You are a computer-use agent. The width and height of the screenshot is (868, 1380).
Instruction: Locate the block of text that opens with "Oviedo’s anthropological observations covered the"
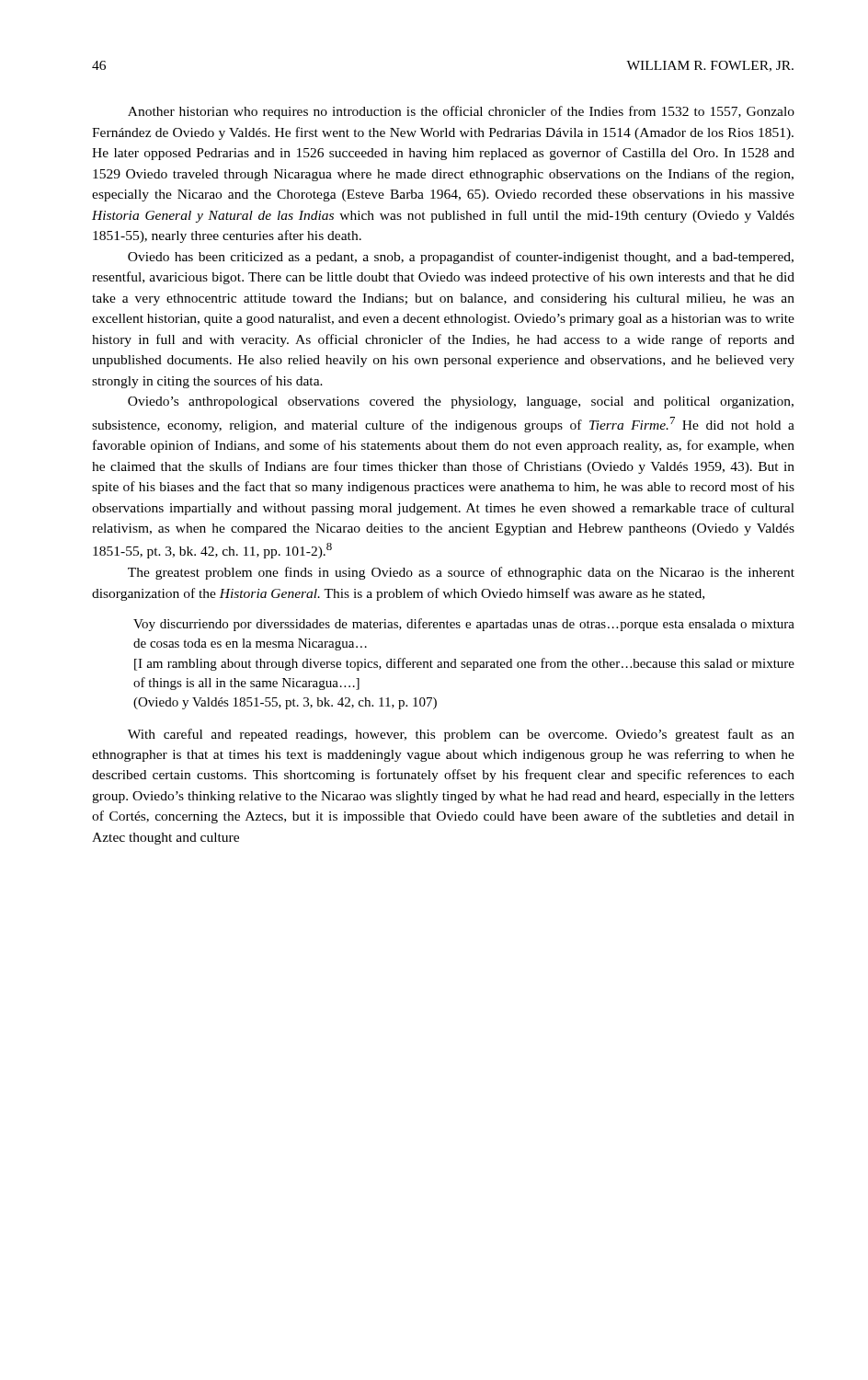pos(443,477)
